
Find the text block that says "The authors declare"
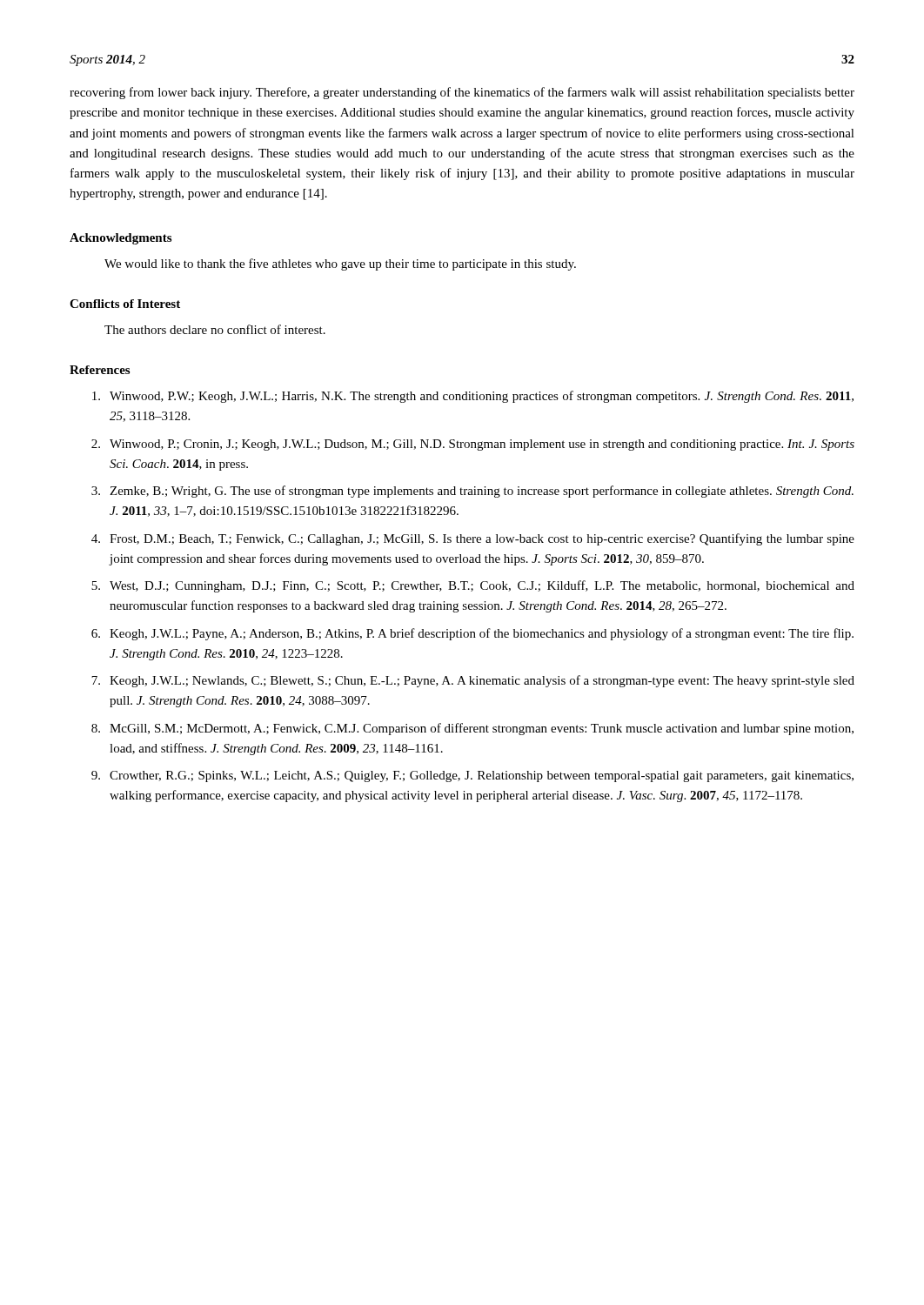[x=215, y=330]
